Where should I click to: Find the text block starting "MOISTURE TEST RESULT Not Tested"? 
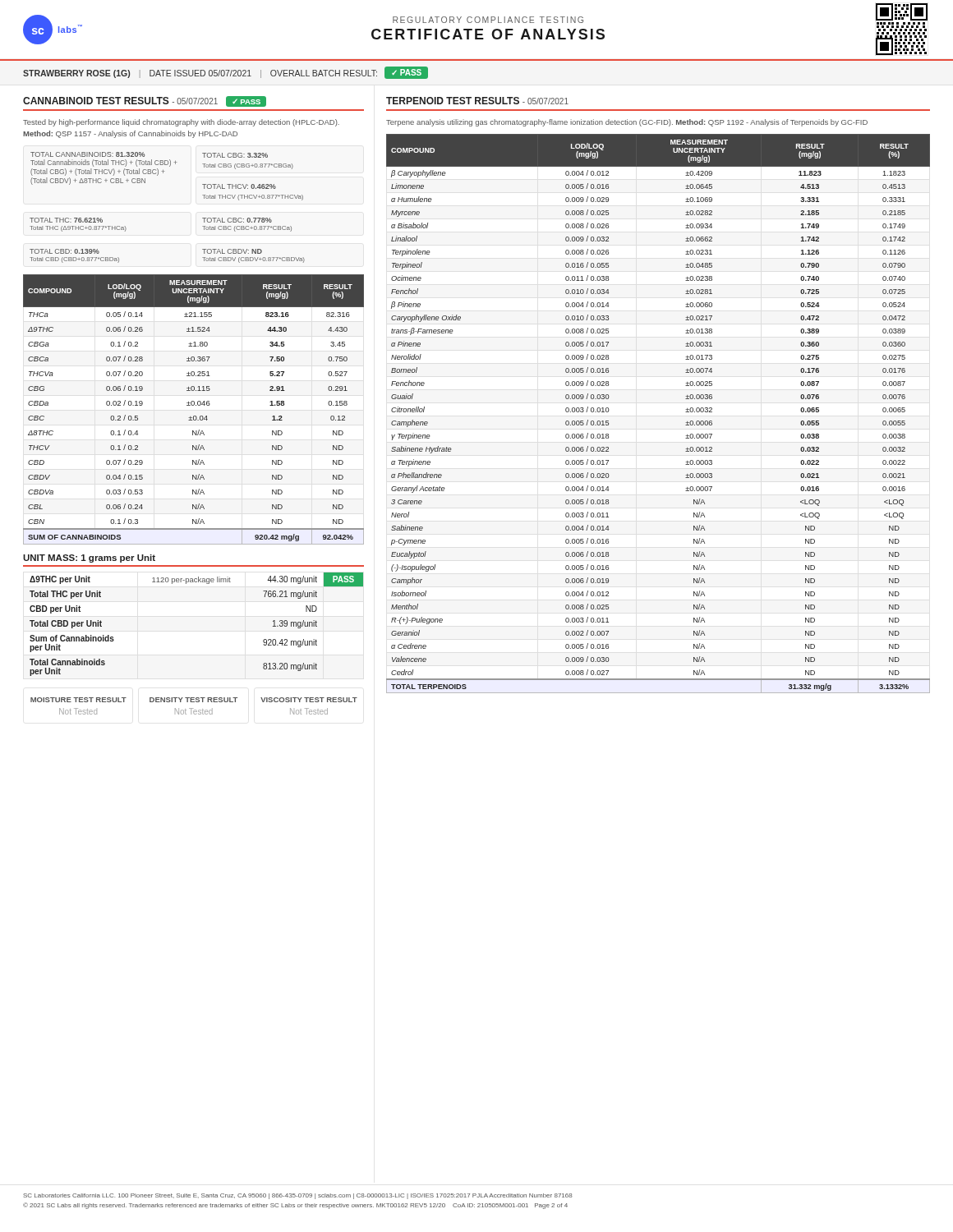[78, 705]
